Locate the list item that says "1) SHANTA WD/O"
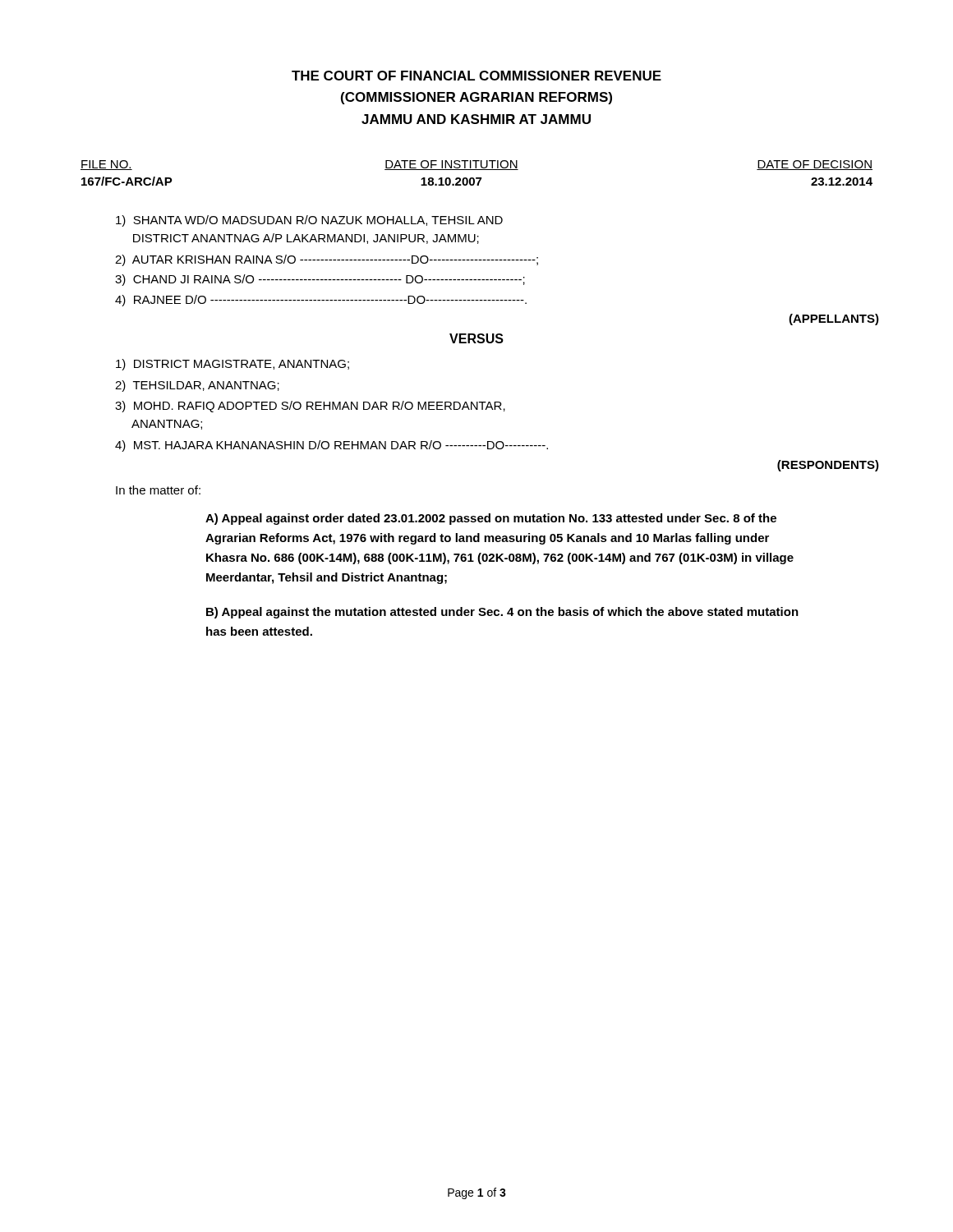The image size is (953, 1232). point(309,229)
